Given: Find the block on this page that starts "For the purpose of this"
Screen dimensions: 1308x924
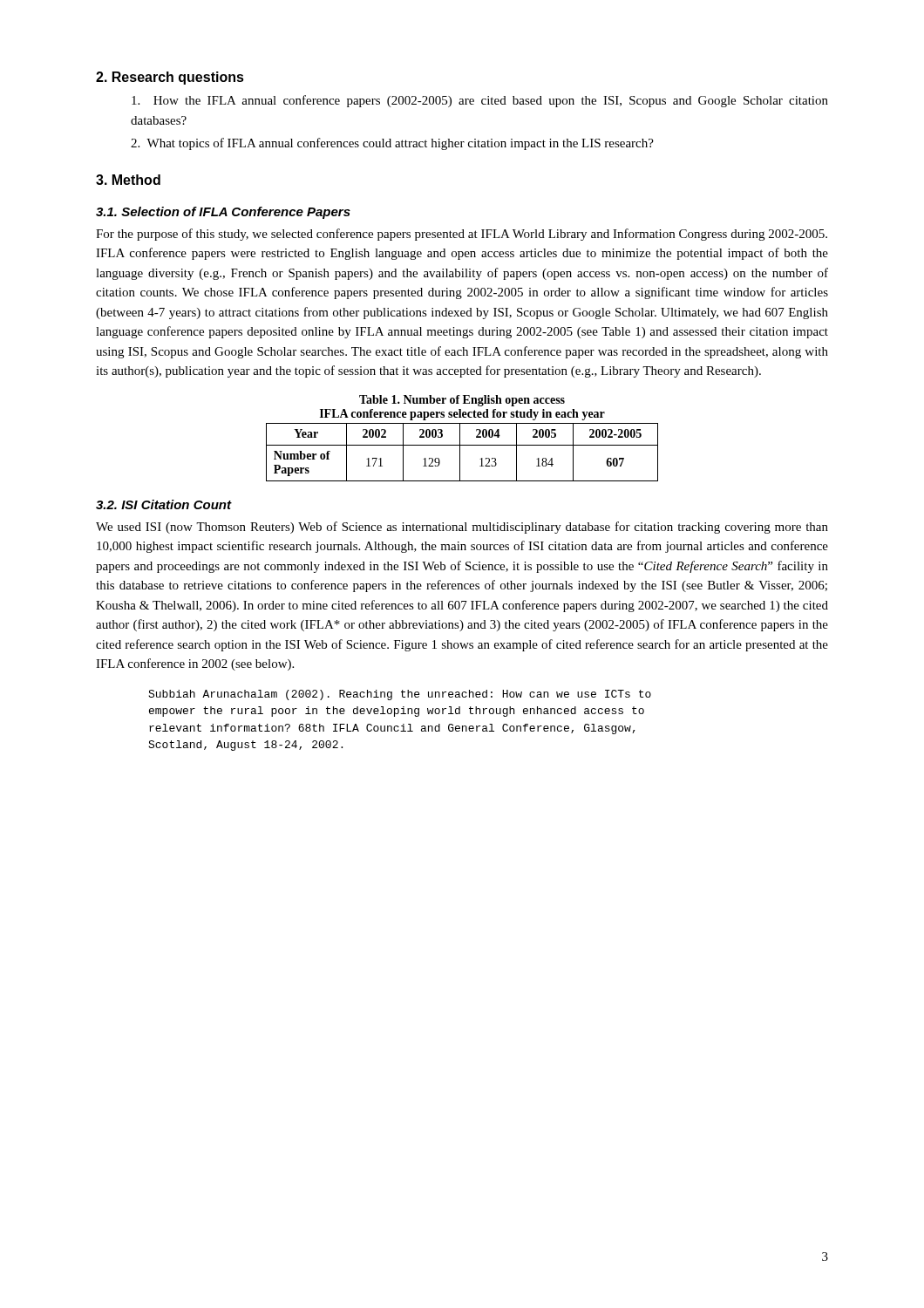Looking at the screenshot, I should point(462,302).
